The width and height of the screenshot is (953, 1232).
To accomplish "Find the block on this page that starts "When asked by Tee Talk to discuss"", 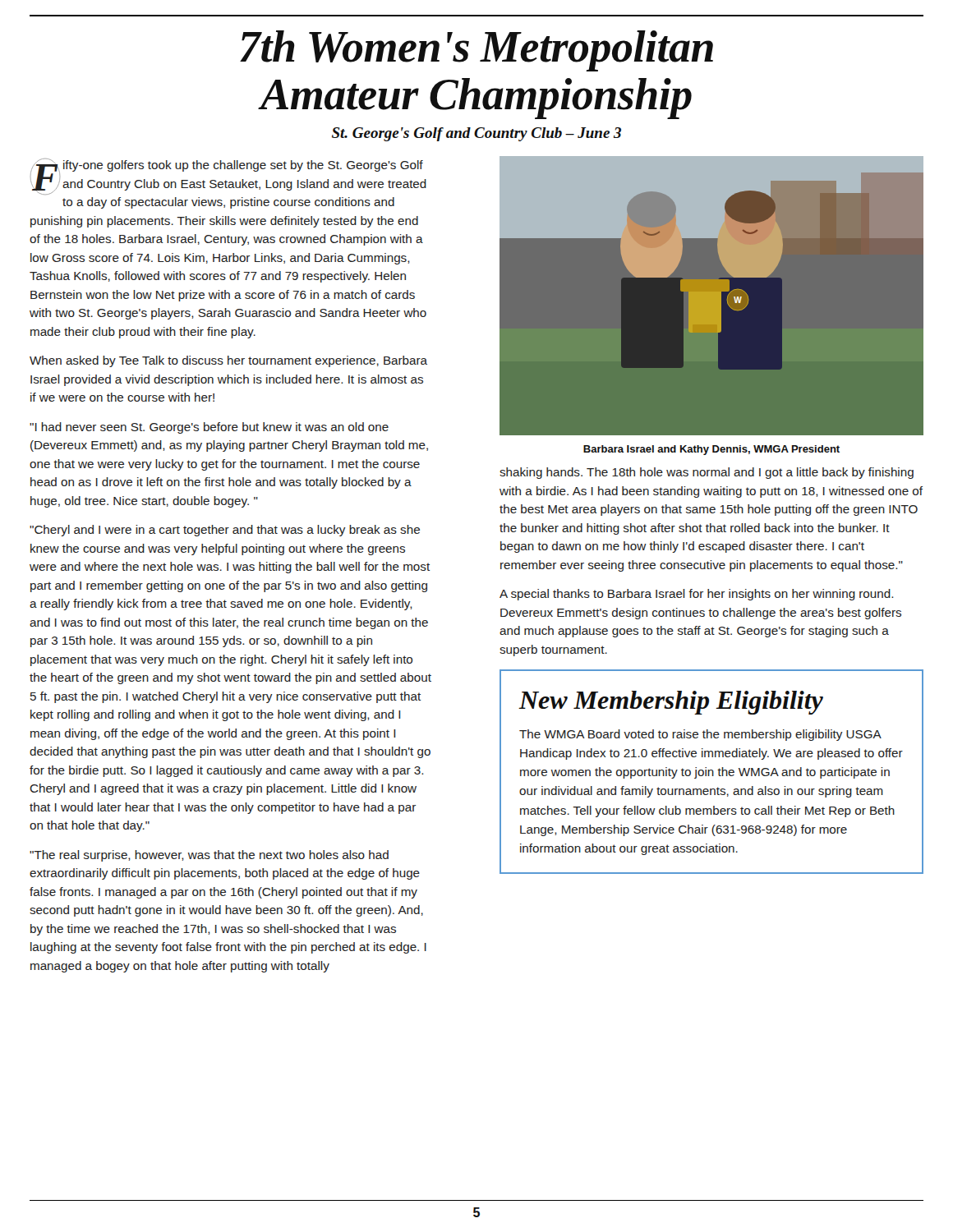I will coord(228,379).
